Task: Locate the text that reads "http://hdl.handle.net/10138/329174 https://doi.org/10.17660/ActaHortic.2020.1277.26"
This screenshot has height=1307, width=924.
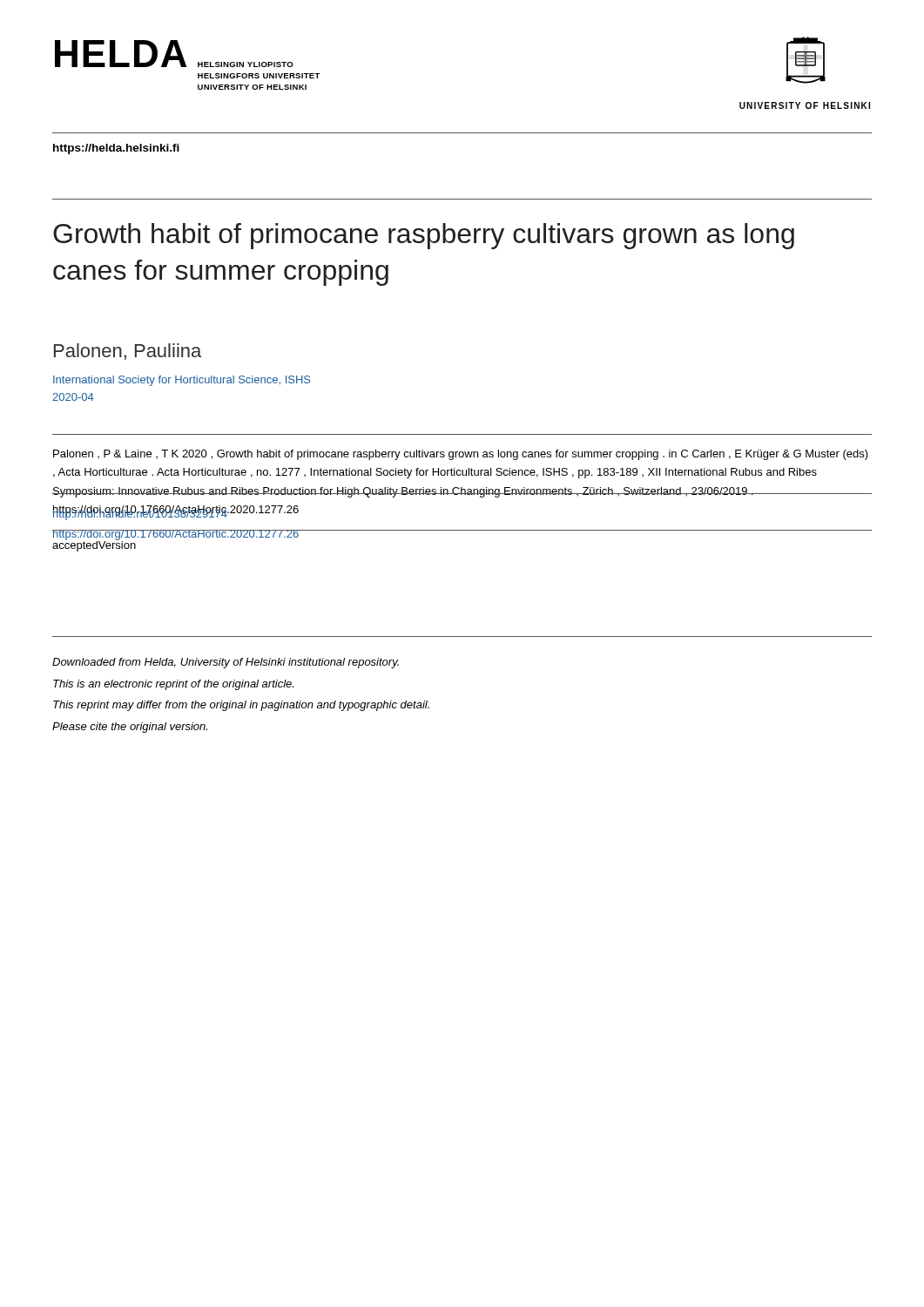Action: tap(462, 524)
